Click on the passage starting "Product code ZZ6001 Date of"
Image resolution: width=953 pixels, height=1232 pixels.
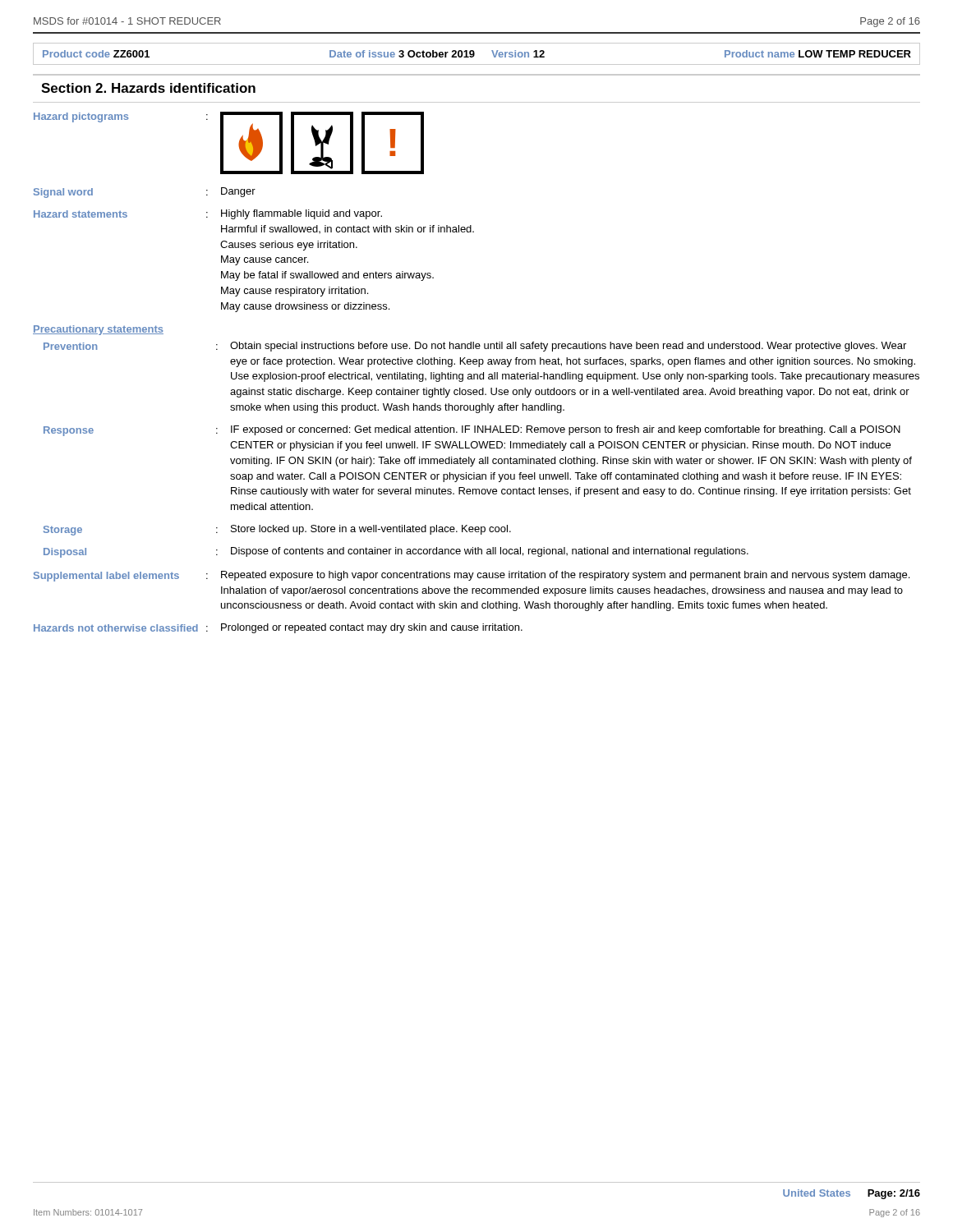tap(476, 54)
